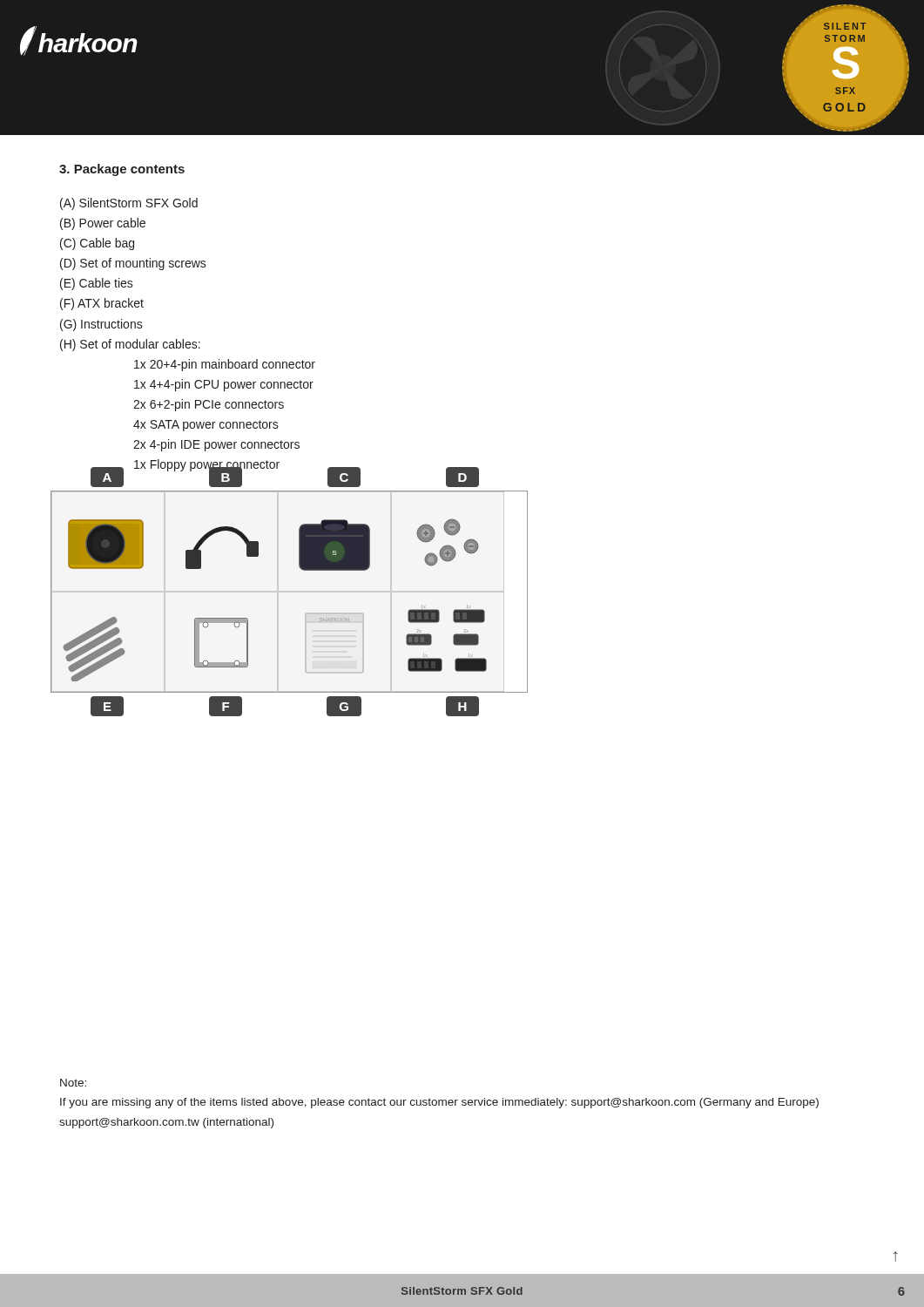Click where it says "(G) Instructions"
This screenshot has height=1307, width=924.
point(101,324)
